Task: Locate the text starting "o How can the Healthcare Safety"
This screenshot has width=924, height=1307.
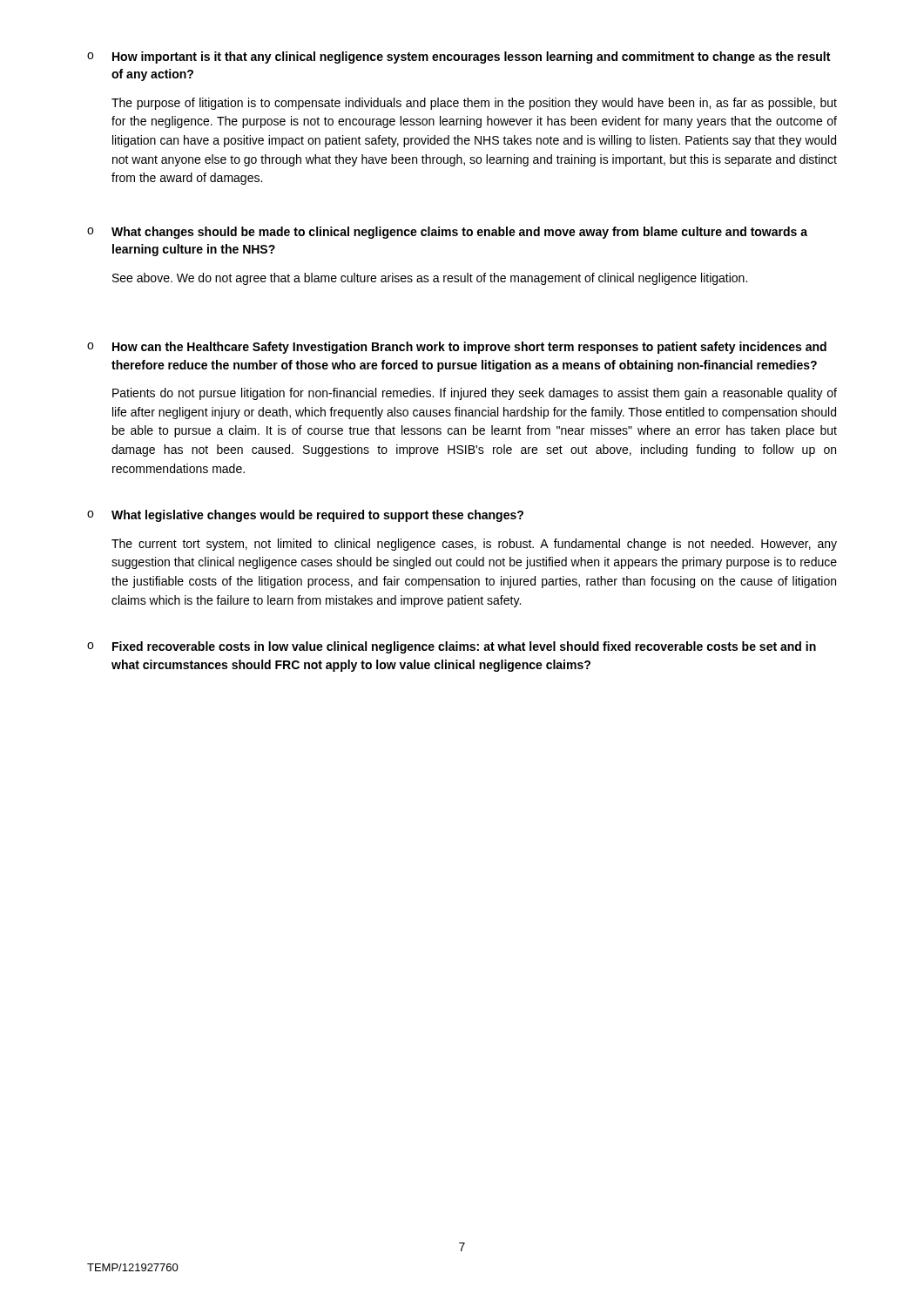Action: pos(462,361)
